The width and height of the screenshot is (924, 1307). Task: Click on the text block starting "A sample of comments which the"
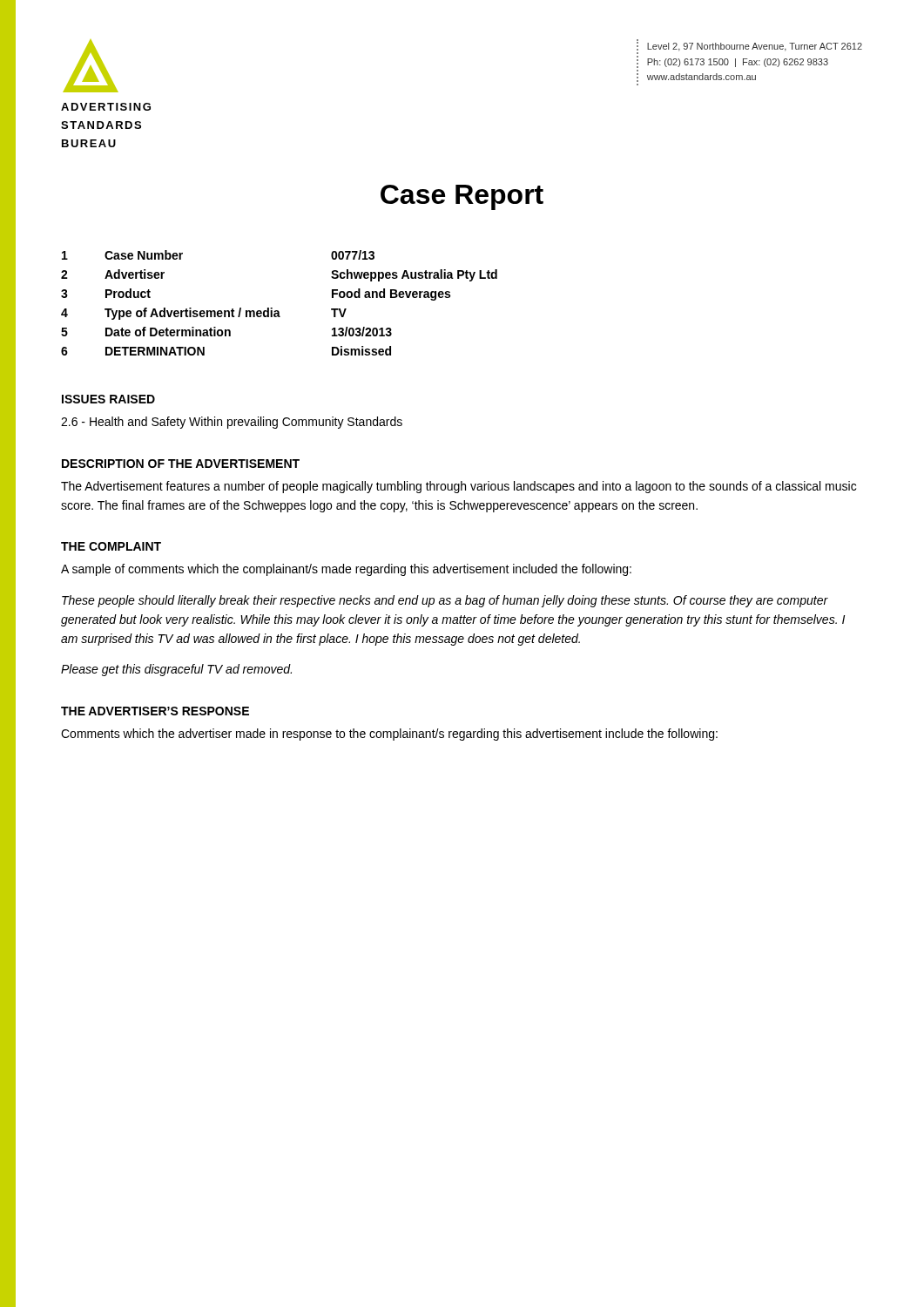[x=347, y=569]
